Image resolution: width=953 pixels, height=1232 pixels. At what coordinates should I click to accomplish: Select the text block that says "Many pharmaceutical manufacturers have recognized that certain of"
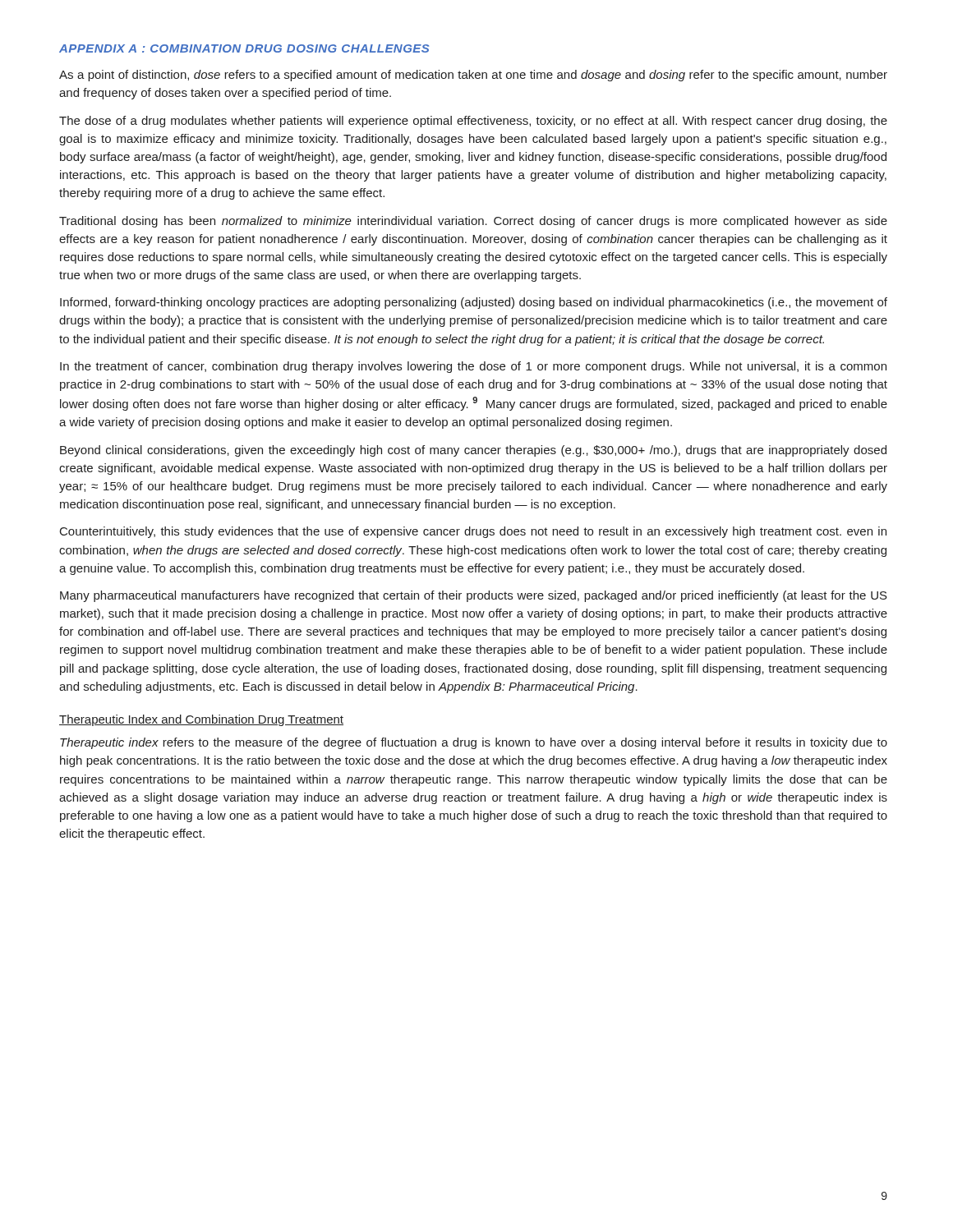[473, 641]
